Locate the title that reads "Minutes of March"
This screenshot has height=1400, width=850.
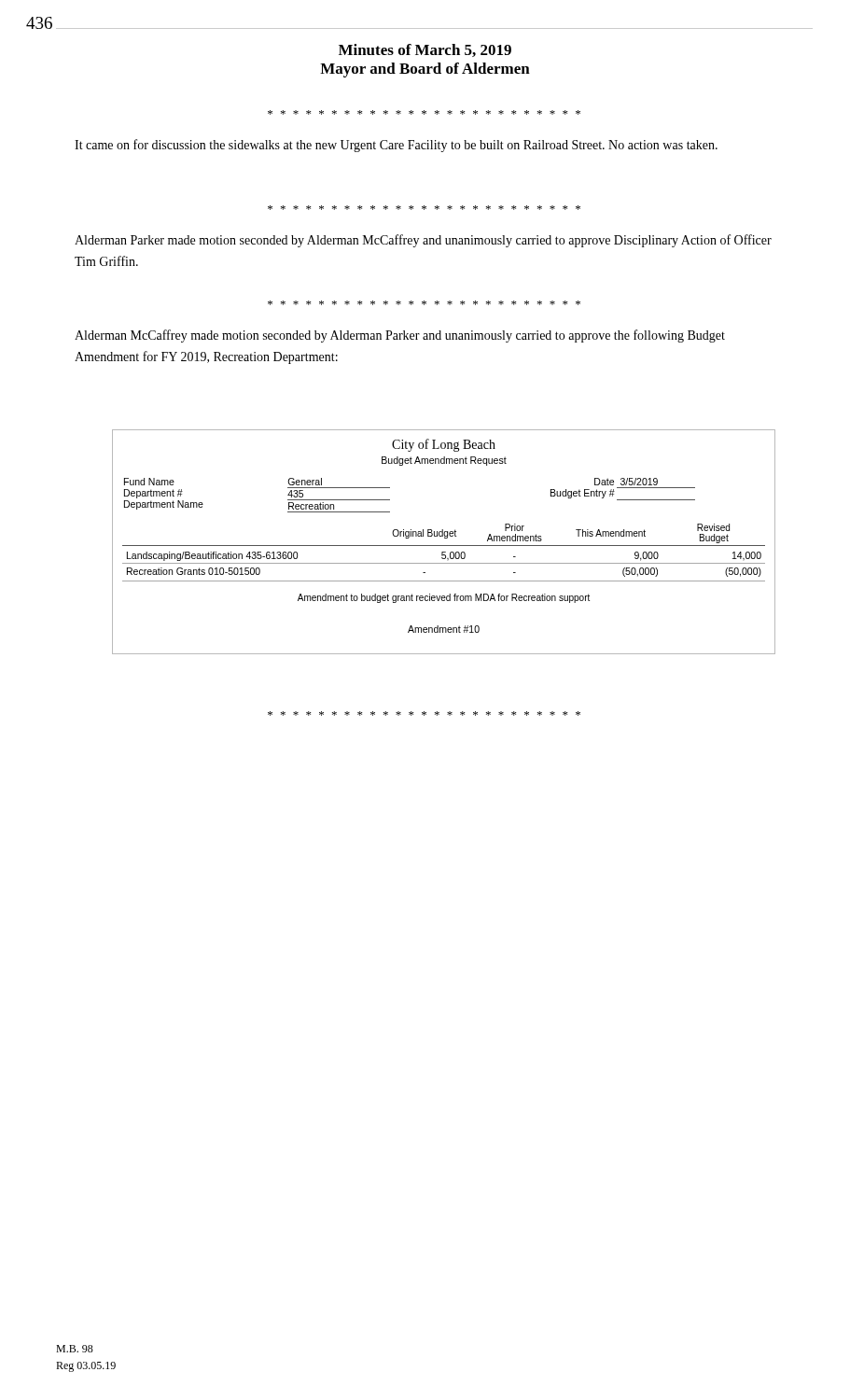[x=425, y=60]
